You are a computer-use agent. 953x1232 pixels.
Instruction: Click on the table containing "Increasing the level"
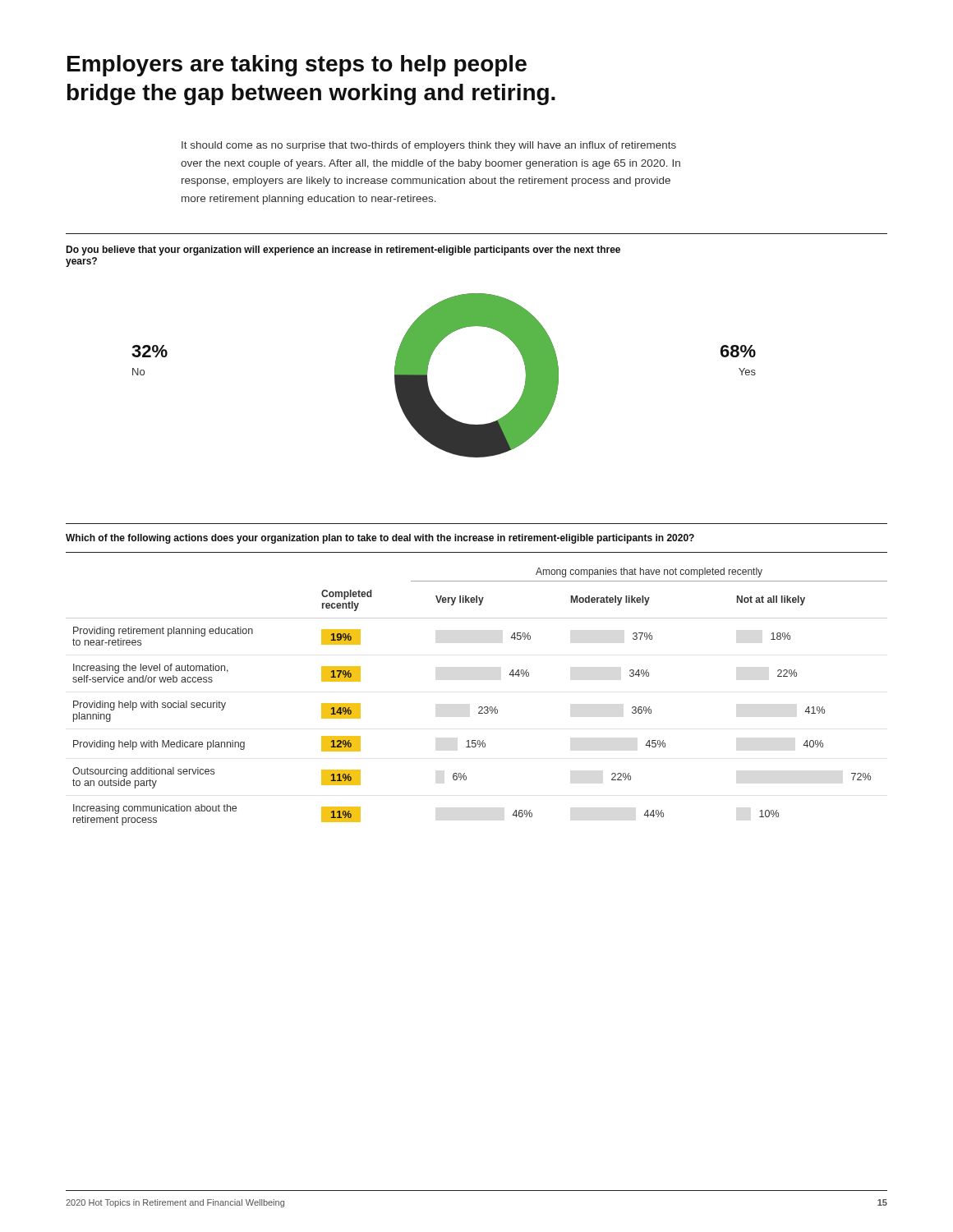476,699
